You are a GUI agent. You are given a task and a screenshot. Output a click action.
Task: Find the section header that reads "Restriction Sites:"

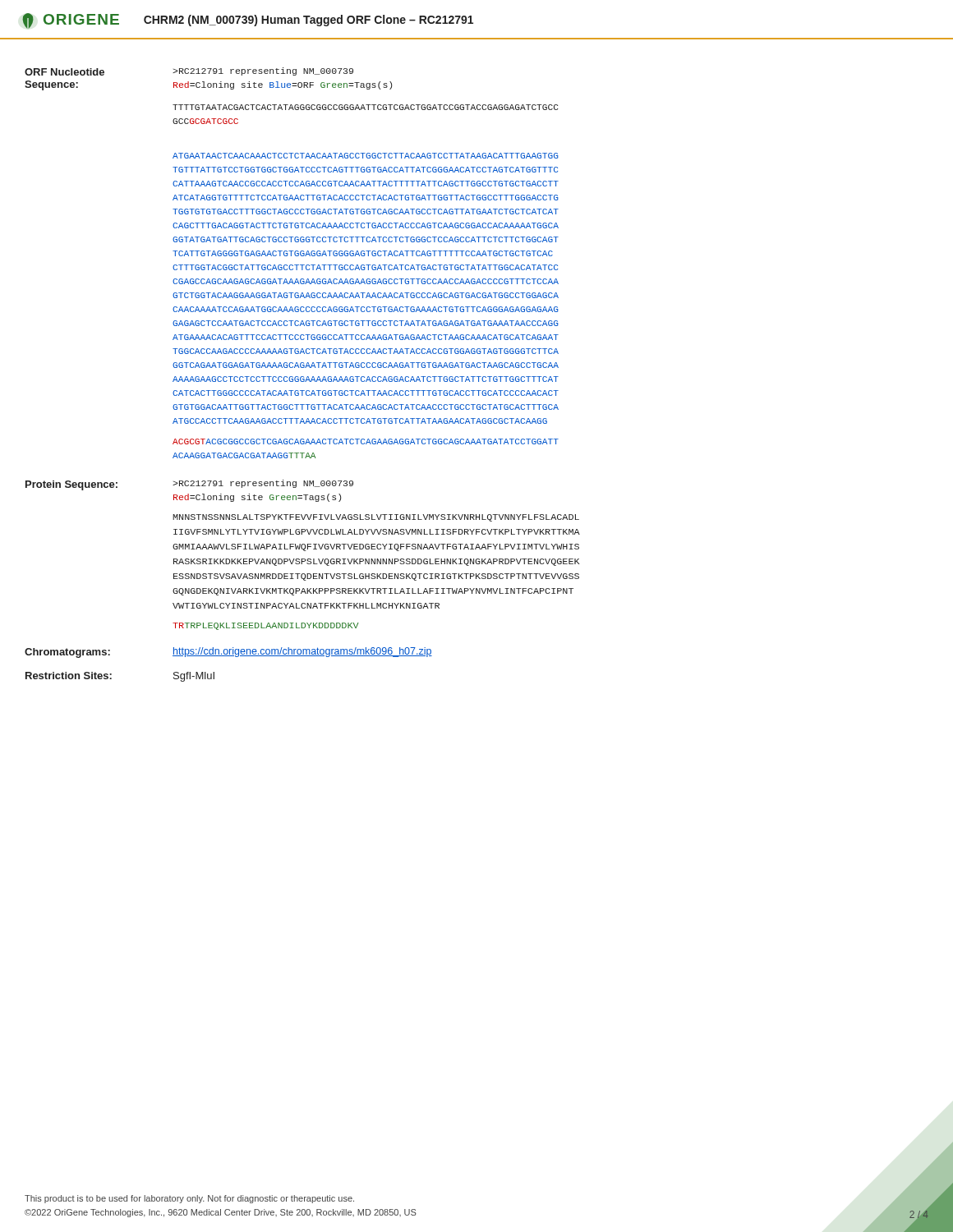pyautogui.click(x=69, y=676)
